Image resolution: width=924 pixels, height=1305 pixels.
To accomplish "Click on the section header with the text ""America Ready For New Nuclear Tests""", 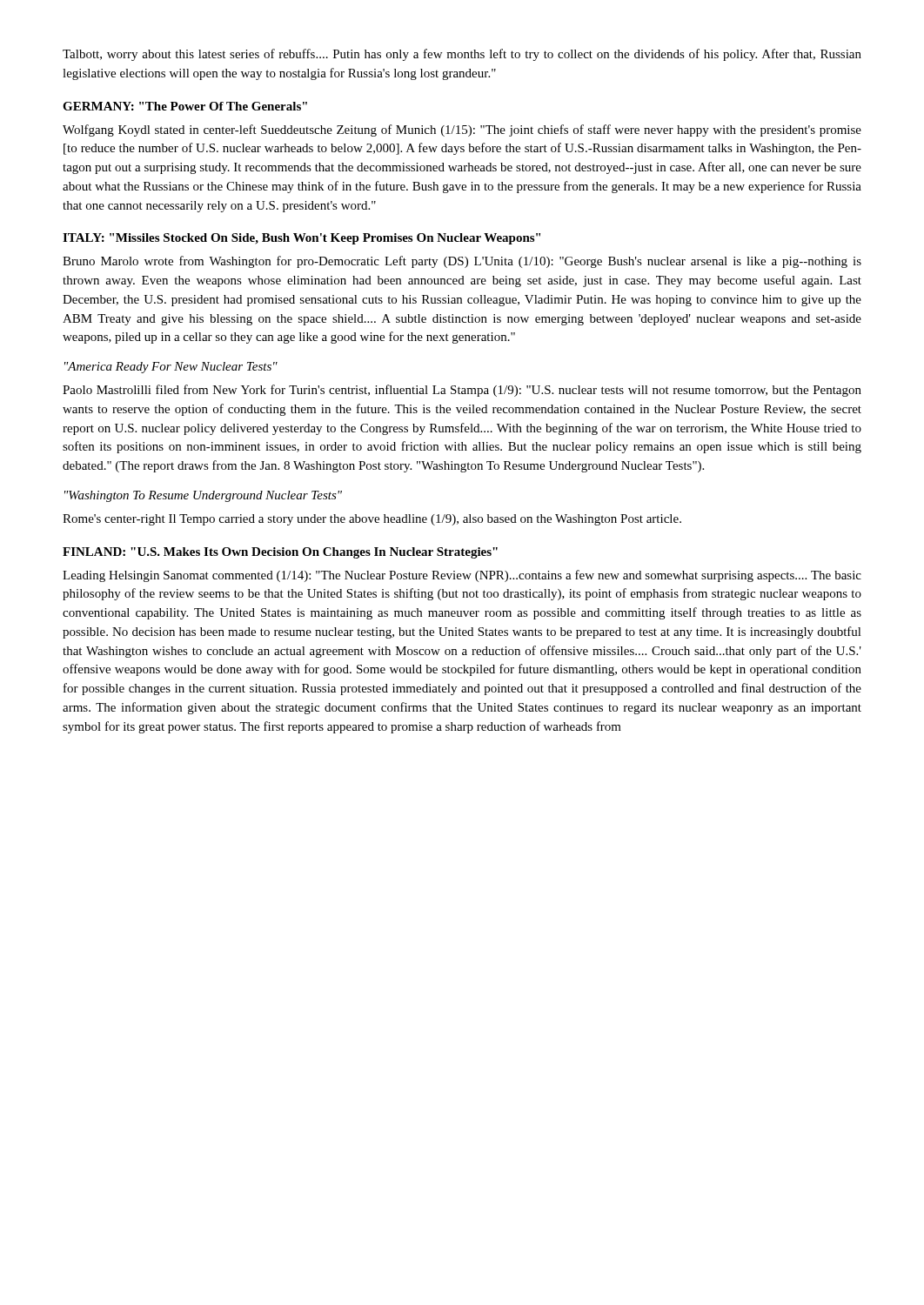I will [x=170, y=366].
